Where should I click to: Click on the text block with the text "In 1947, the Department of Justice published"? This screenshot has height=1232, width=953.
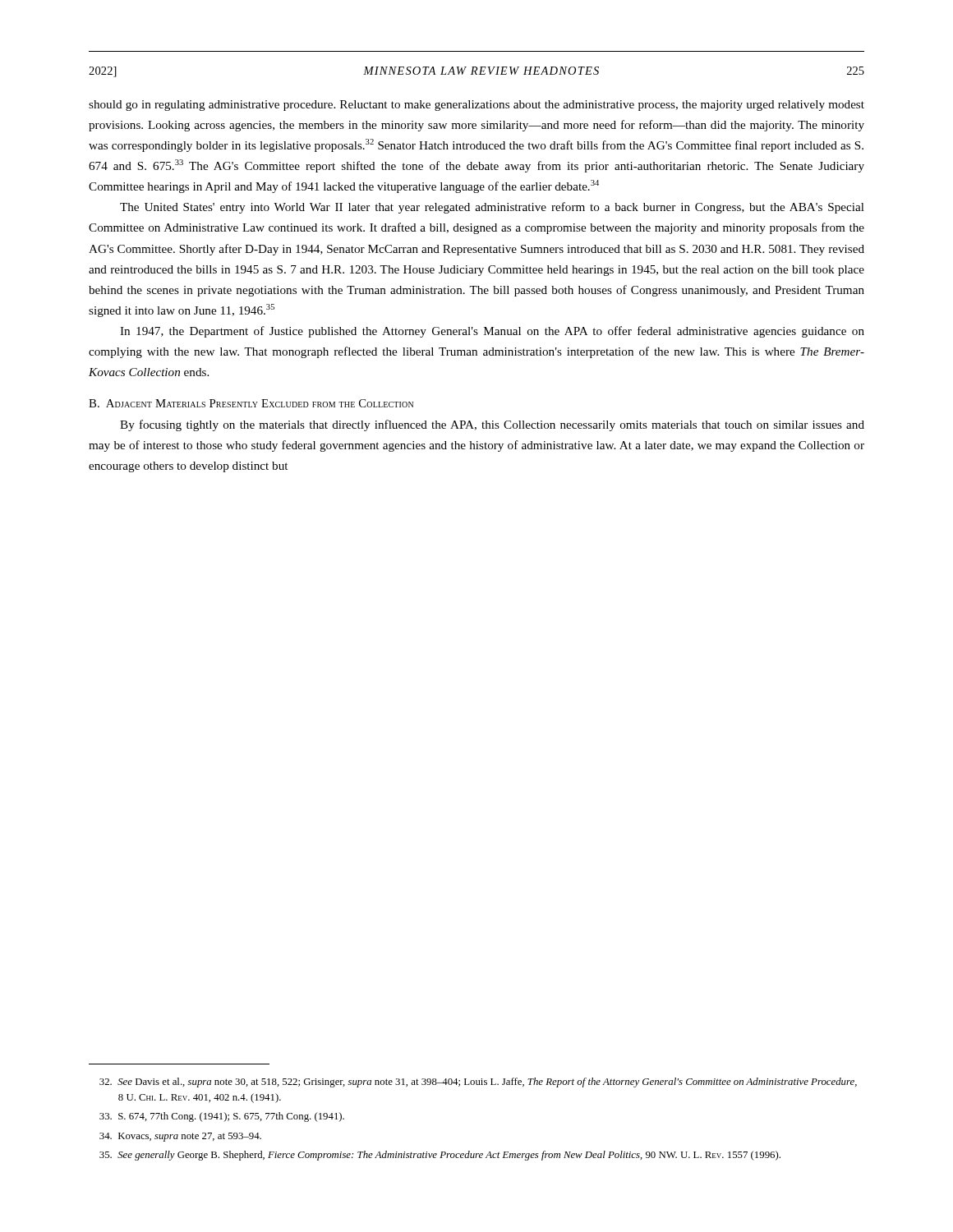coord(476,351)
